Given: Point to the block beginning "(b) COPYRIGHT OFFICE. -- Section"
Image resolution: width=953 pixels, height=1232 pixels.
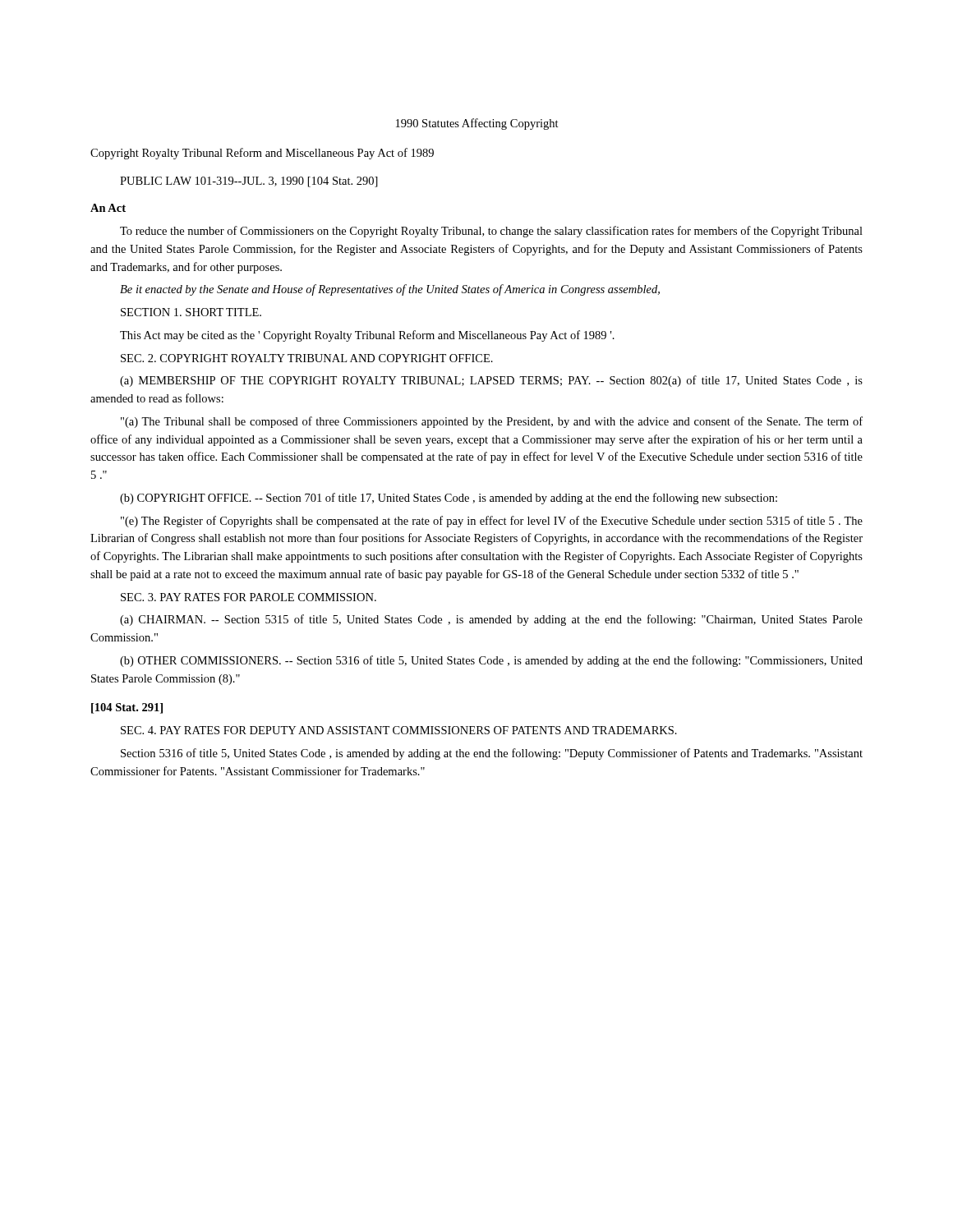Looking at the screenshot, I should point(449,498).
